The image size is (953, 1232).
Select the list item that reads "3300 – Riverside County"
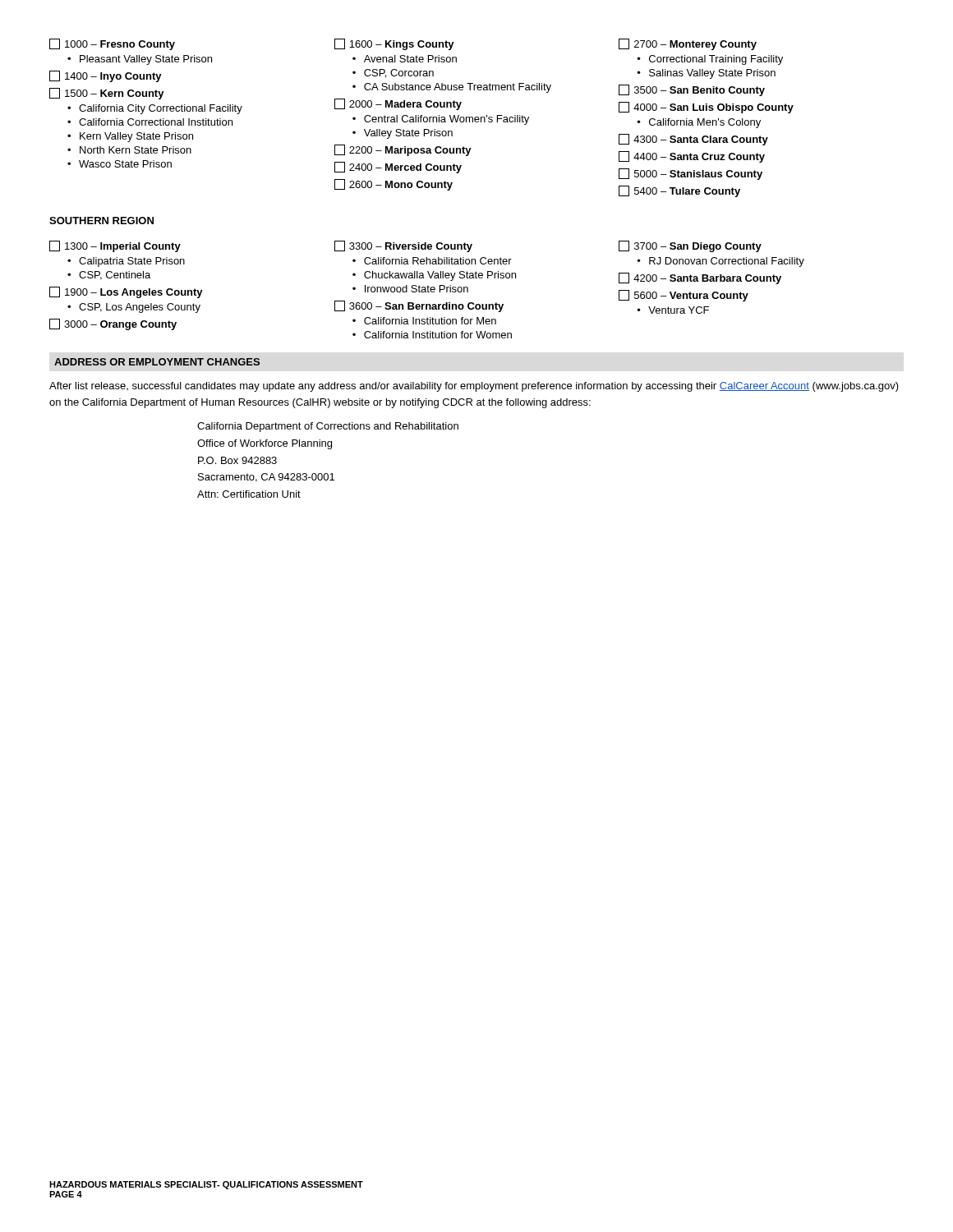coord(403,246)
